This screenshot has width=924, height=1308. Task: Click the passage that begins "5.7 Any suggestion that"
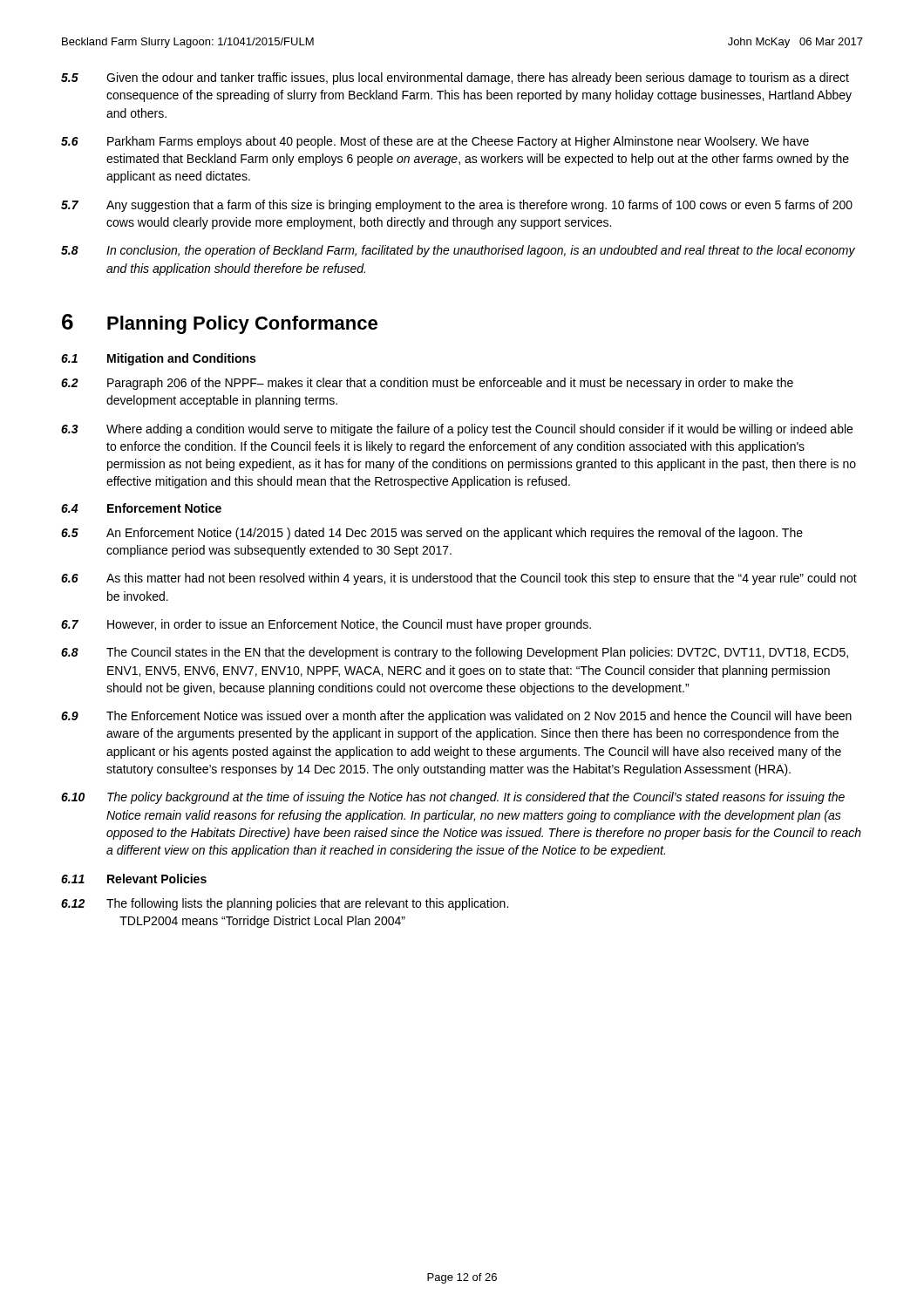462,214
